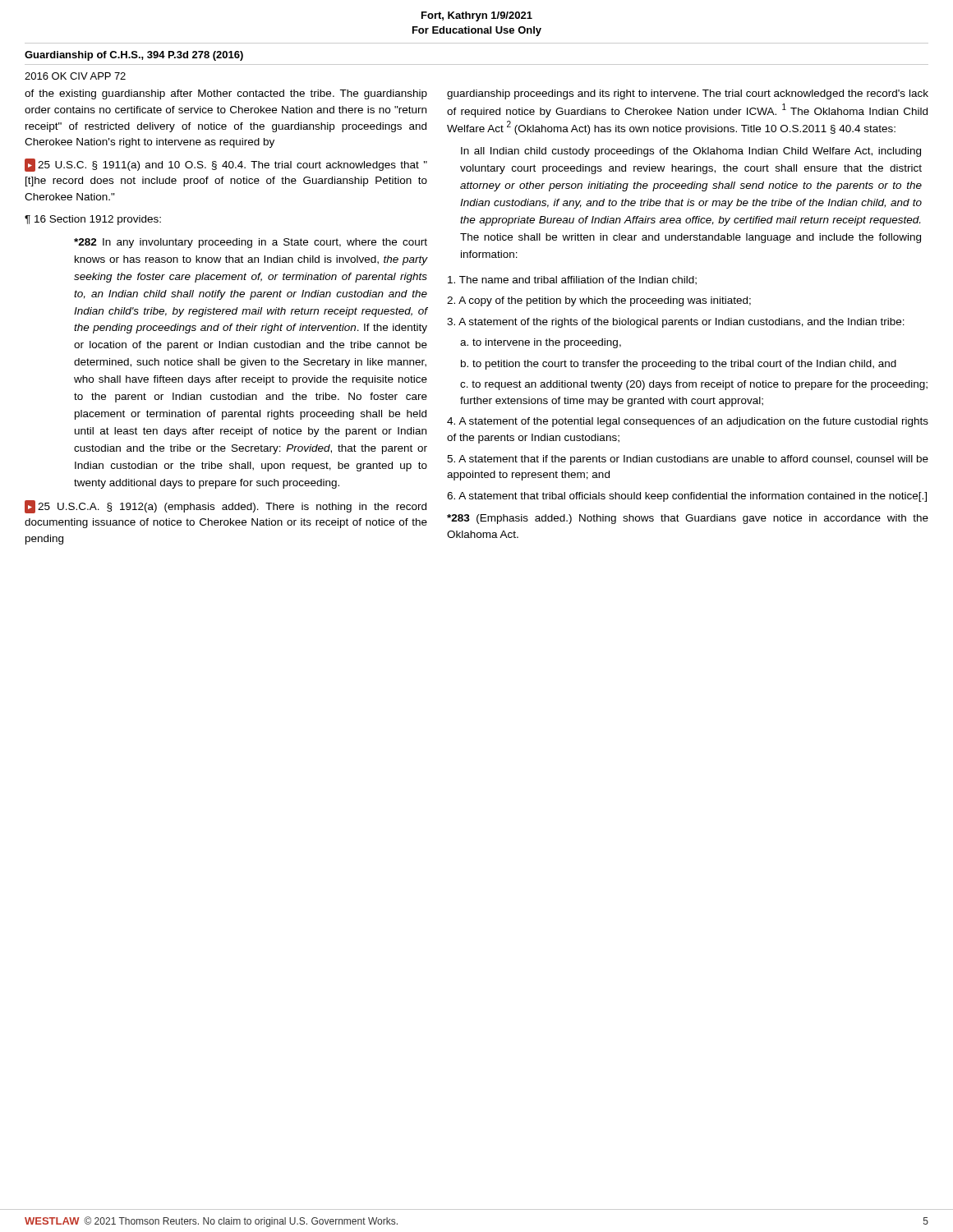Click the passage that begins "3. A statement"
953x1232 pixels.
(676, 321)
